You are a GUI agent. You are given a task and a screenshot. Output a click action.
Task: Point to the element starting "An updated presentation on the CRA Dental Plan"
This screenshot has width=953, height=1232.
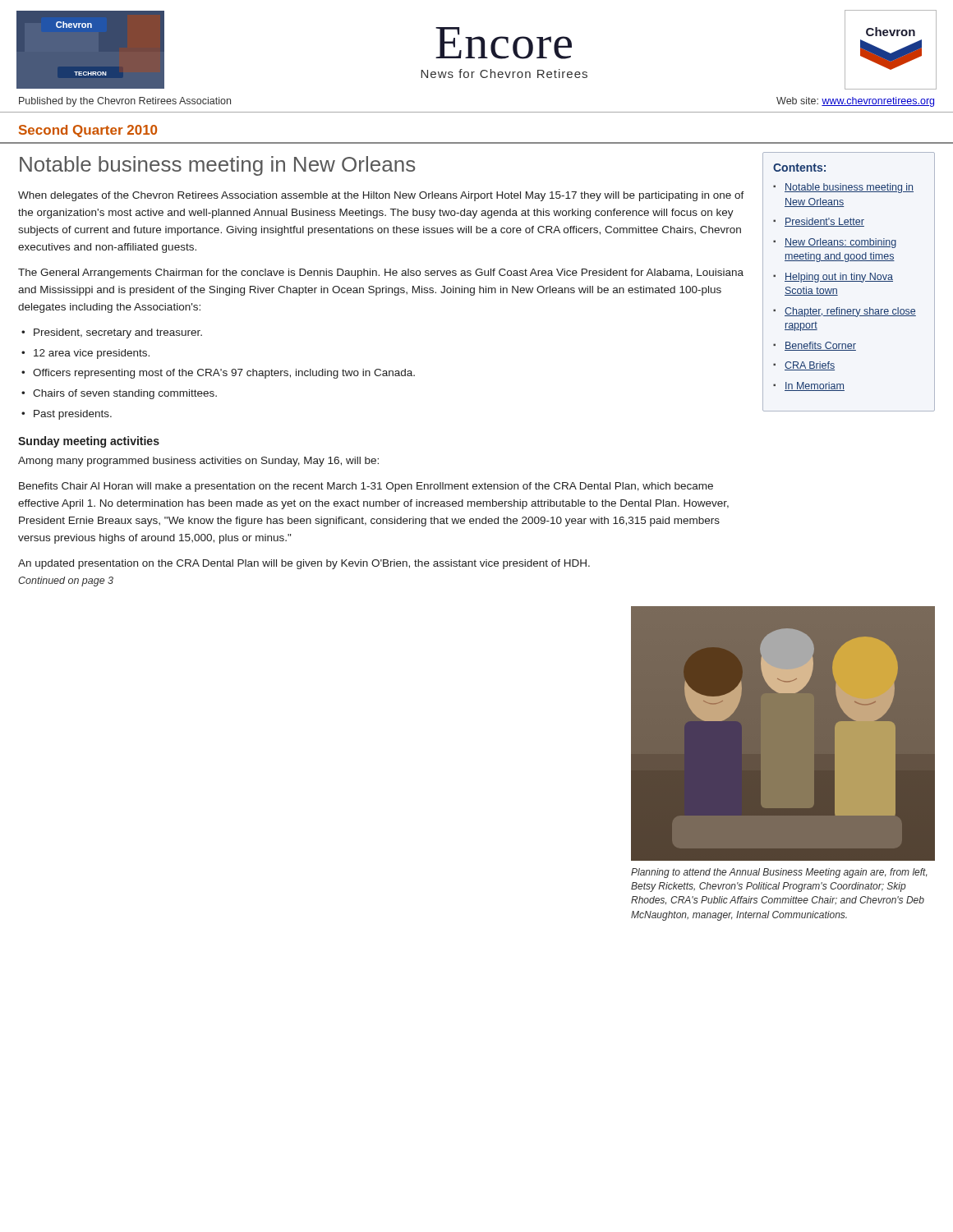pos(304,572)
